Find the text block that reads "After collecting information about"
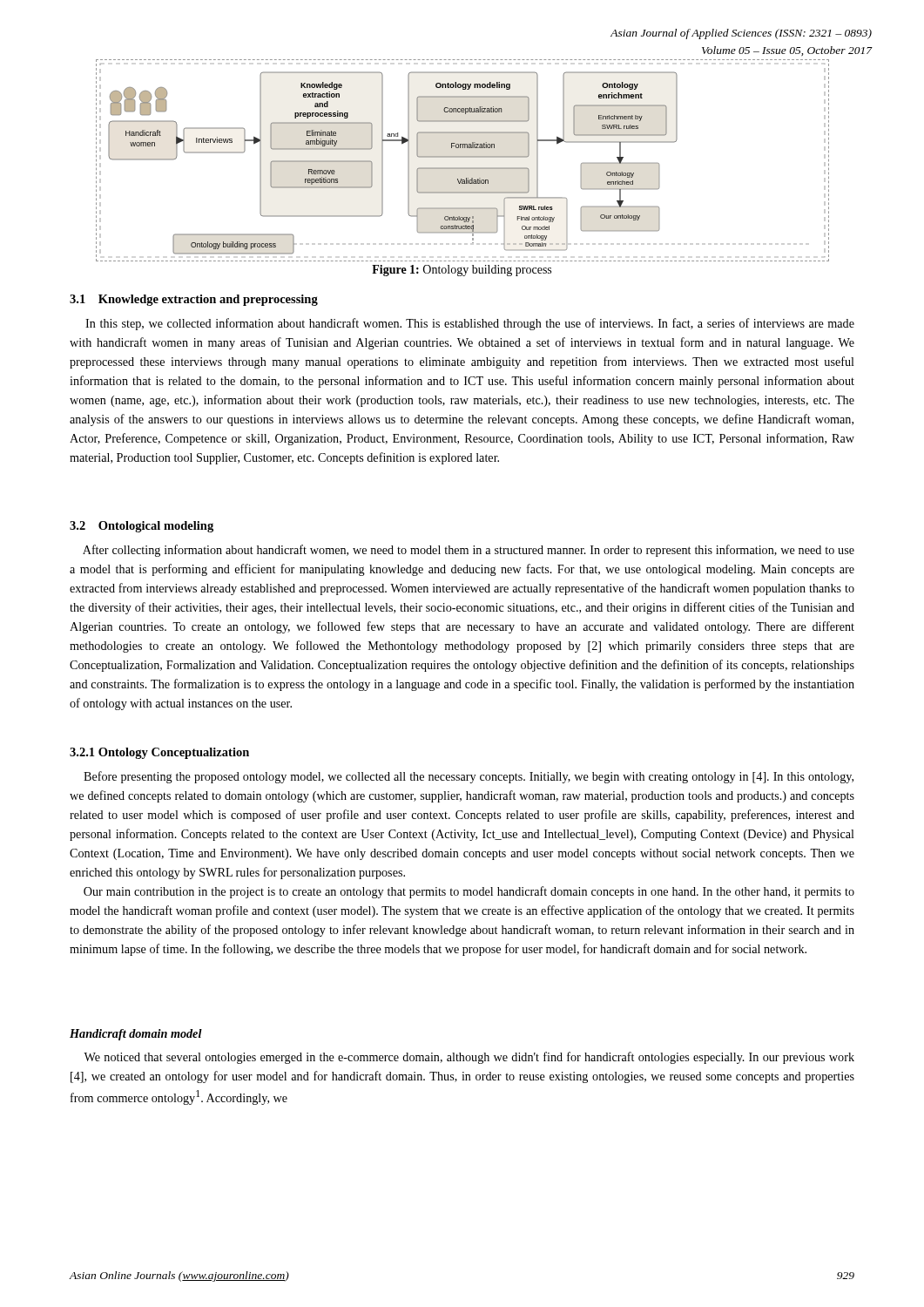924x1307 pixels. 462,626
